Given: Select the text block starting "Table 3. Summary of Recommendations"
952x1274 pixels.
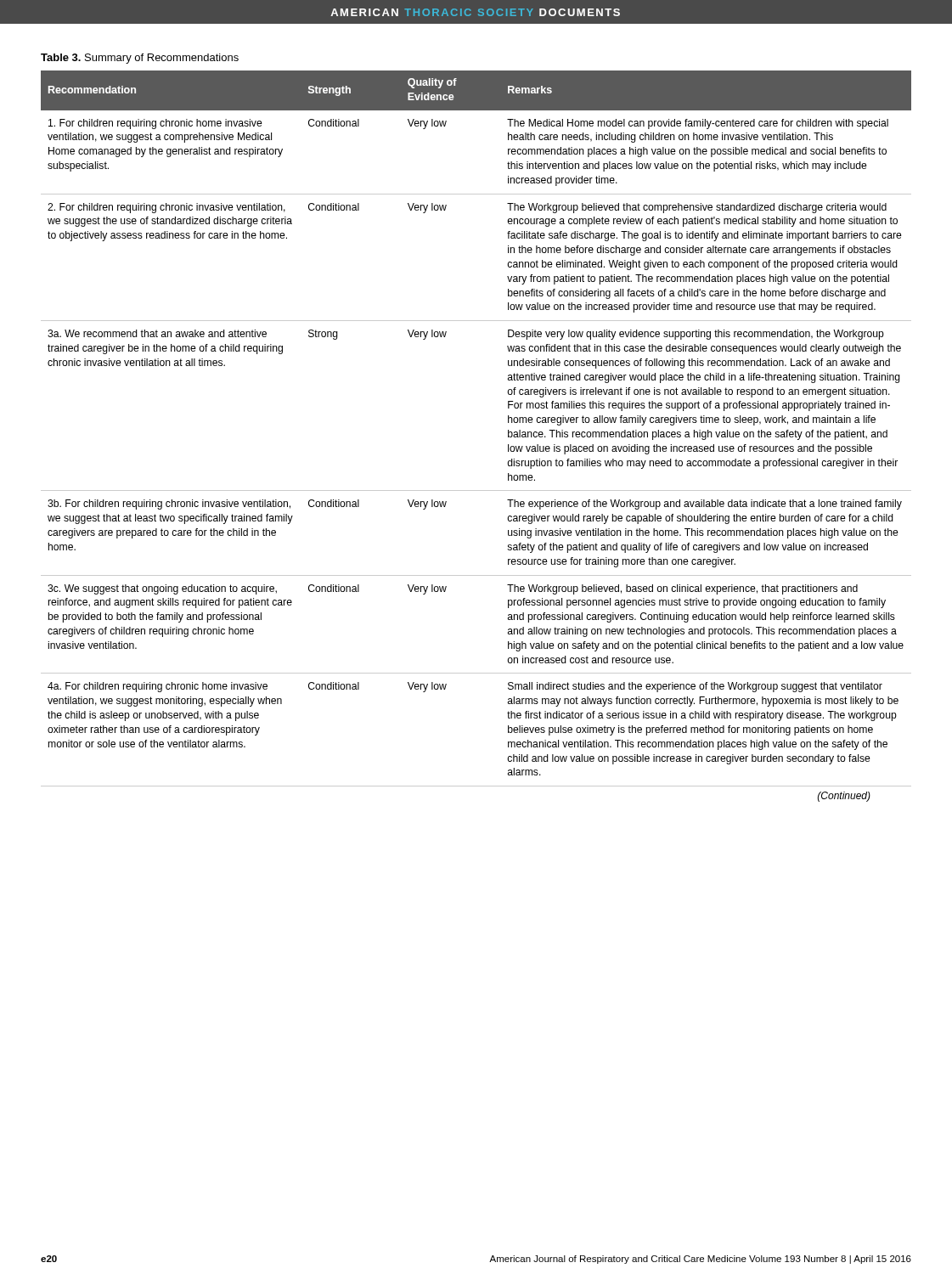Looking at the screenshot, I should [x=140, y=57].
